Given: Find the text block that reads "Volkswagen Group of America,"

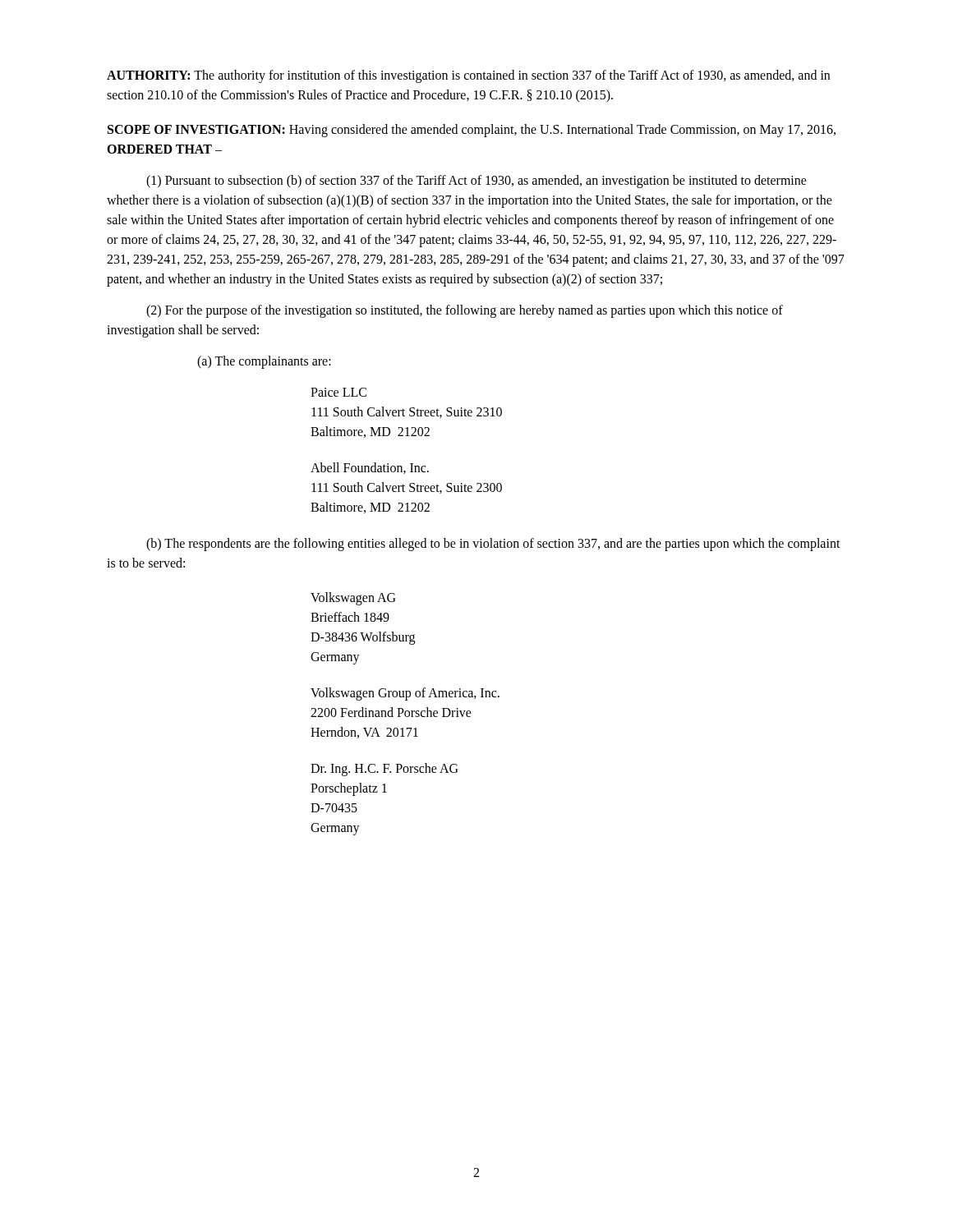Looking at the screenshot, I should (x=405, y=713).
